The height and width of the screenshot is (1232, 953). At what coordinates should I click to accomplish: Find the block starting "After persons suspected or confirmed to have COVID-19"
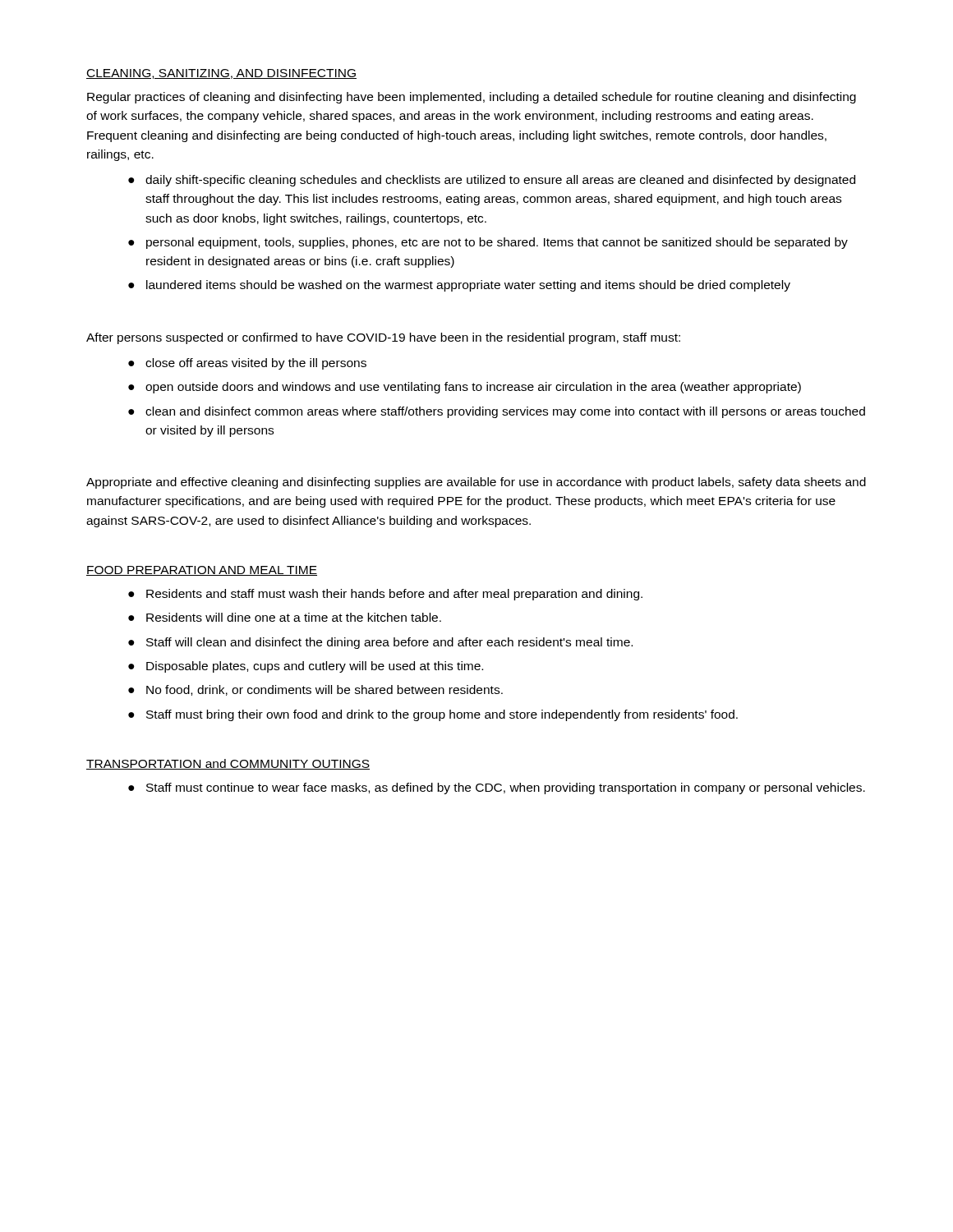[384, 337]
